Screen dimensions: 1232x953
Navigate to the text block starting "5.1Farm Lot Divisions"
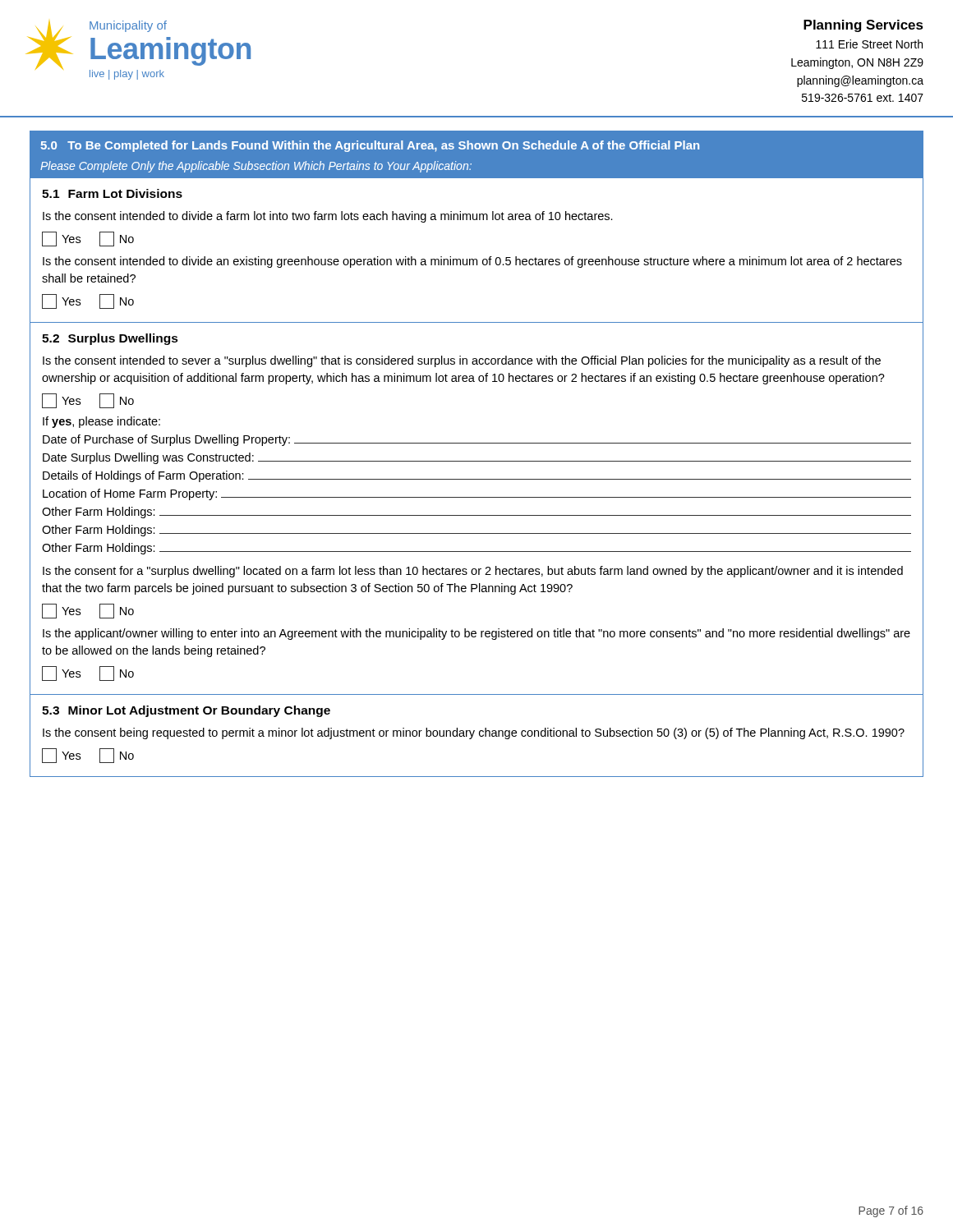[x=112, y=193]
